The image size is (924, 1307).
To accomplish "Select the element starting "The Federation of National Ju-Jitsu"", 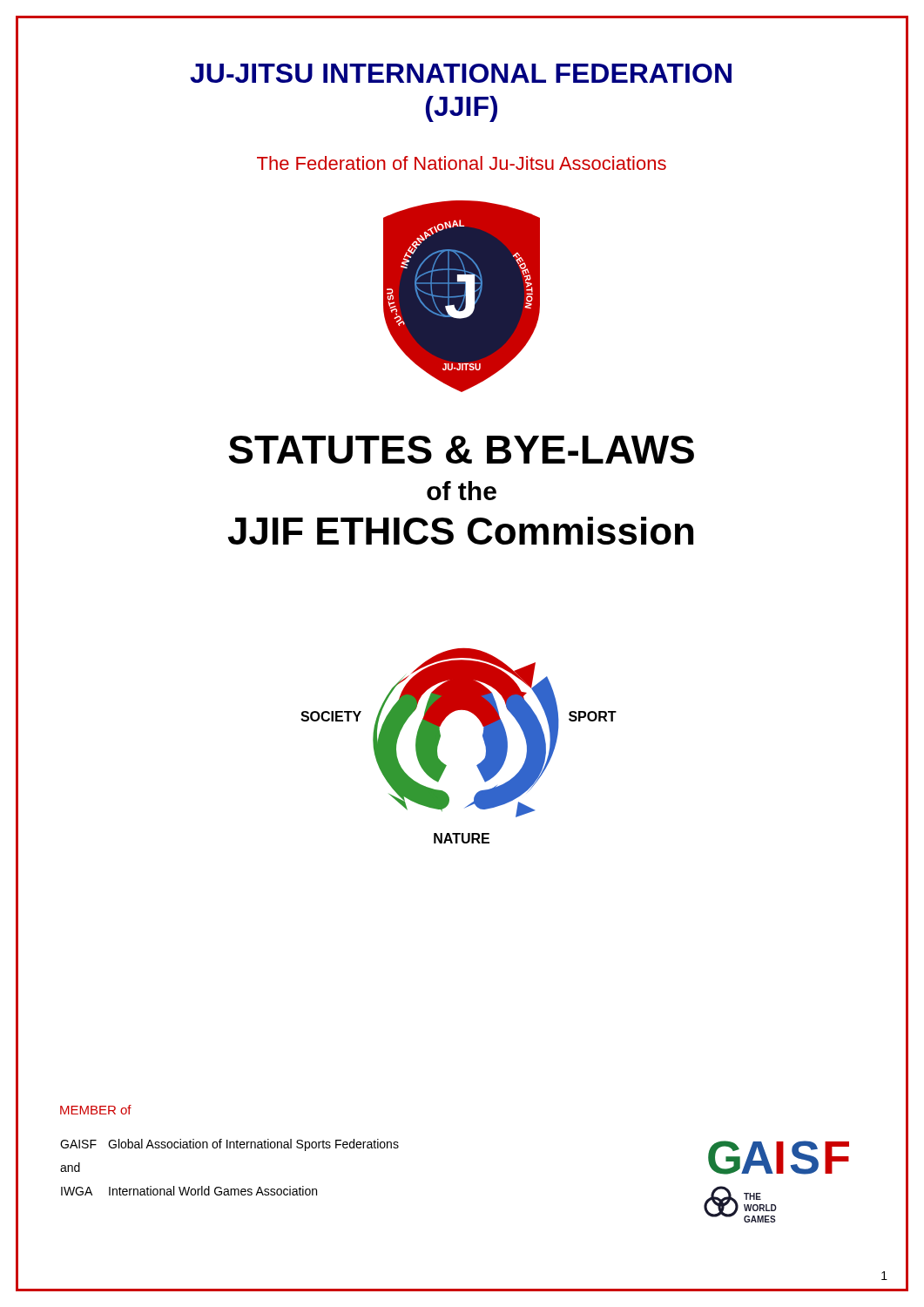I will tap(462, 163).
